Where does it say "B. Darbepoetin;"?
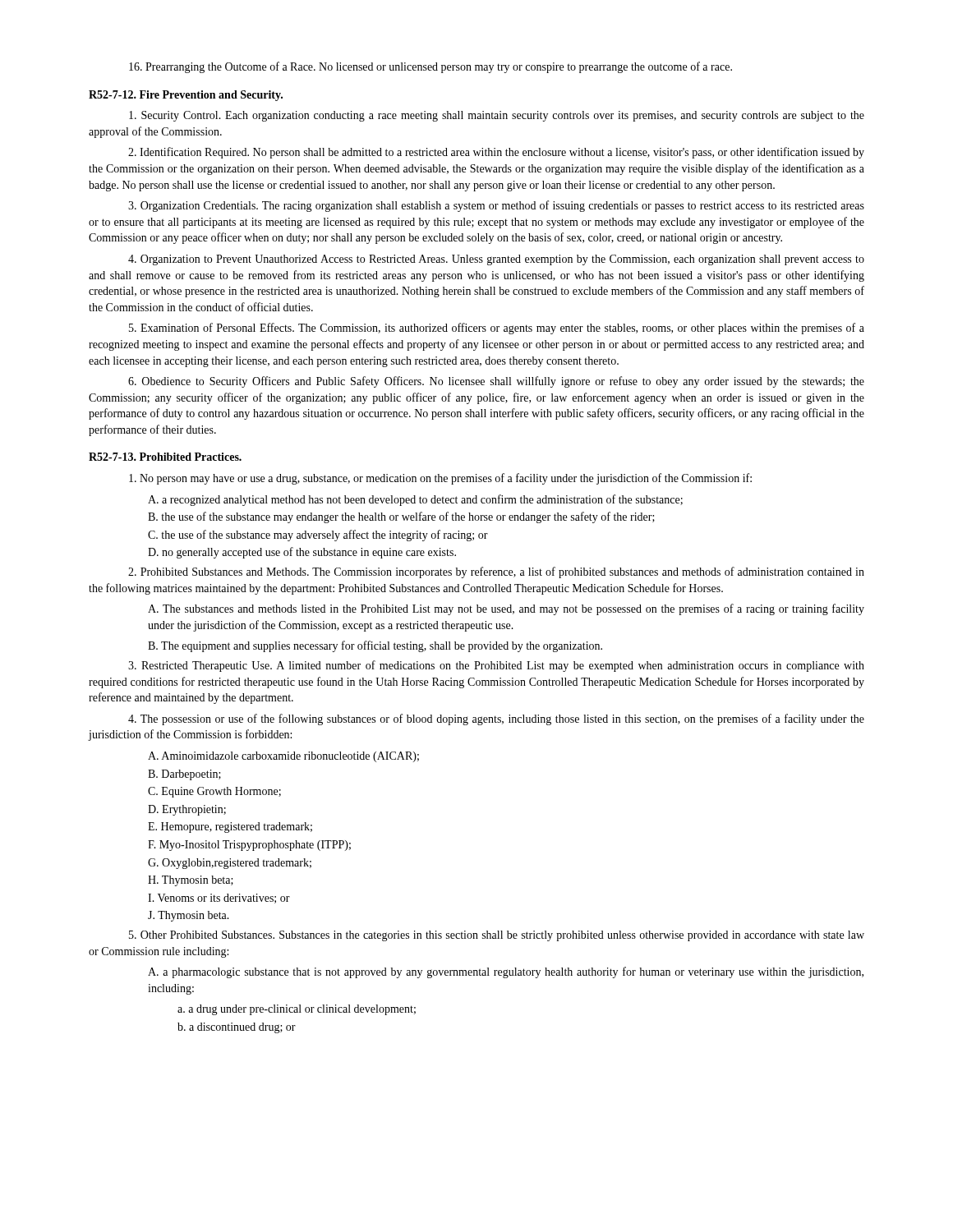This screenshot has width=953, height=1232. pos(185,774)
